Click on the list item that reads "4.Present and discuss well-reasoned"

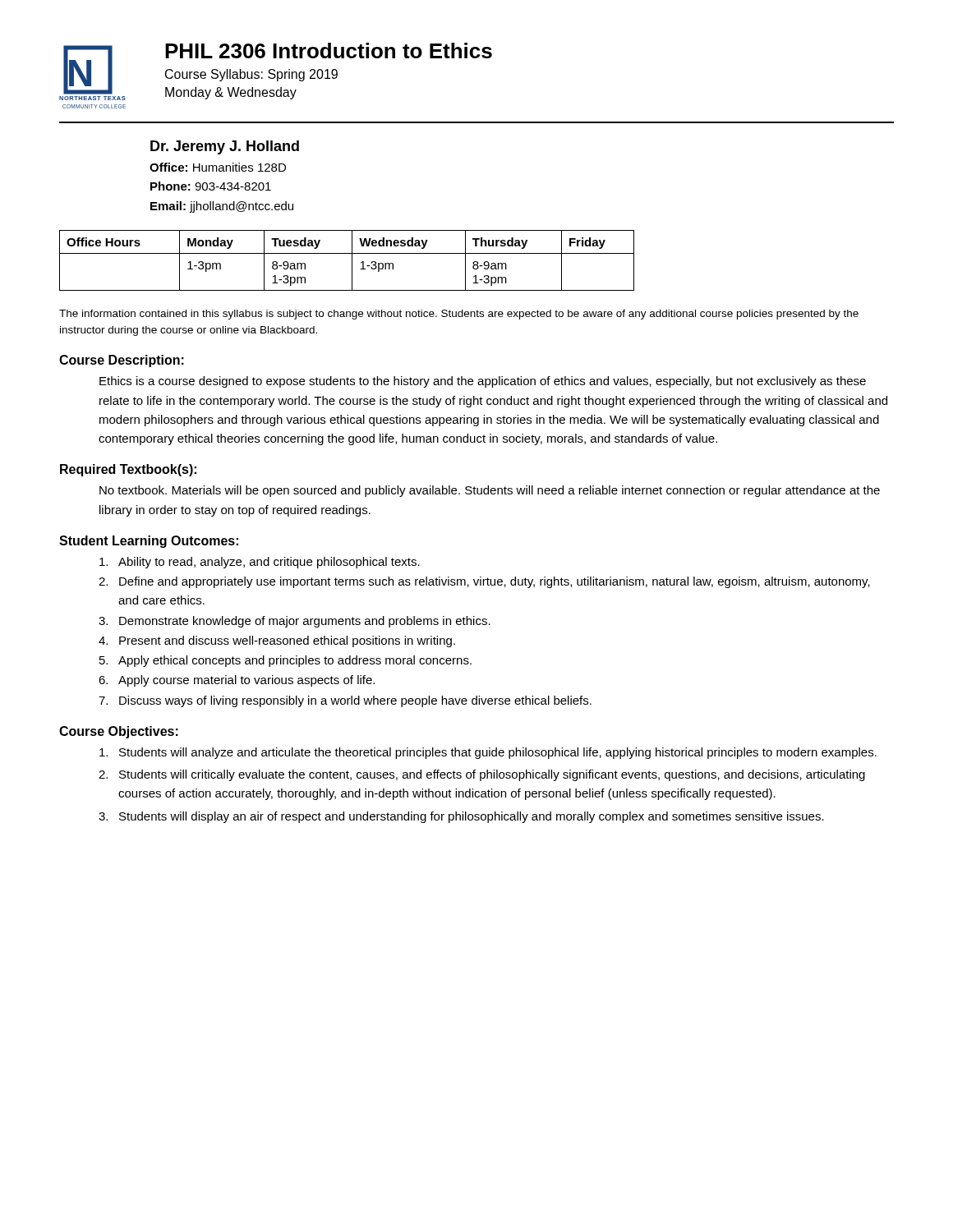[x=277, y=641]
